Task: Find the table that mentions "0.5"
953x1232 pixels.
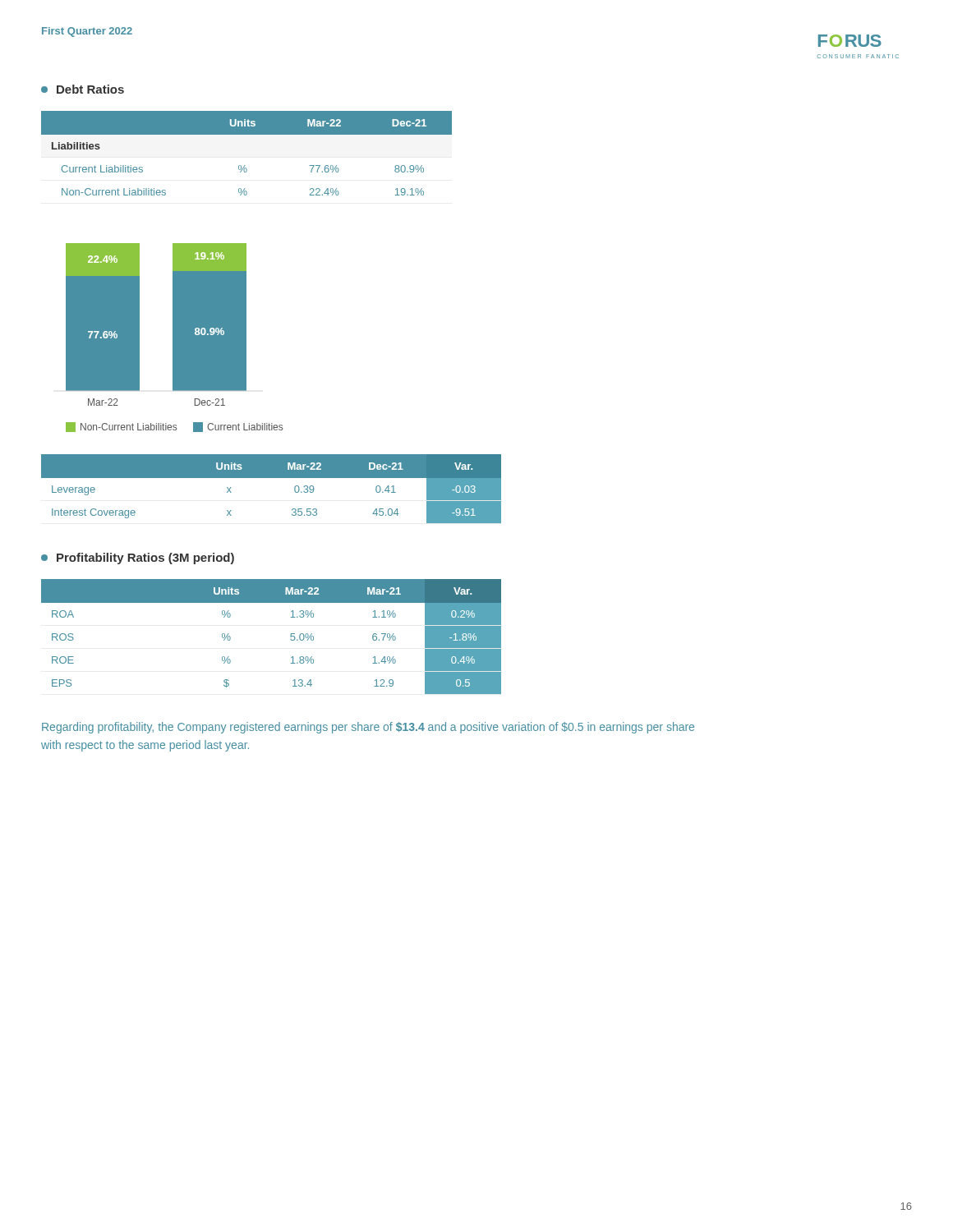Action: tap(476, 637)
